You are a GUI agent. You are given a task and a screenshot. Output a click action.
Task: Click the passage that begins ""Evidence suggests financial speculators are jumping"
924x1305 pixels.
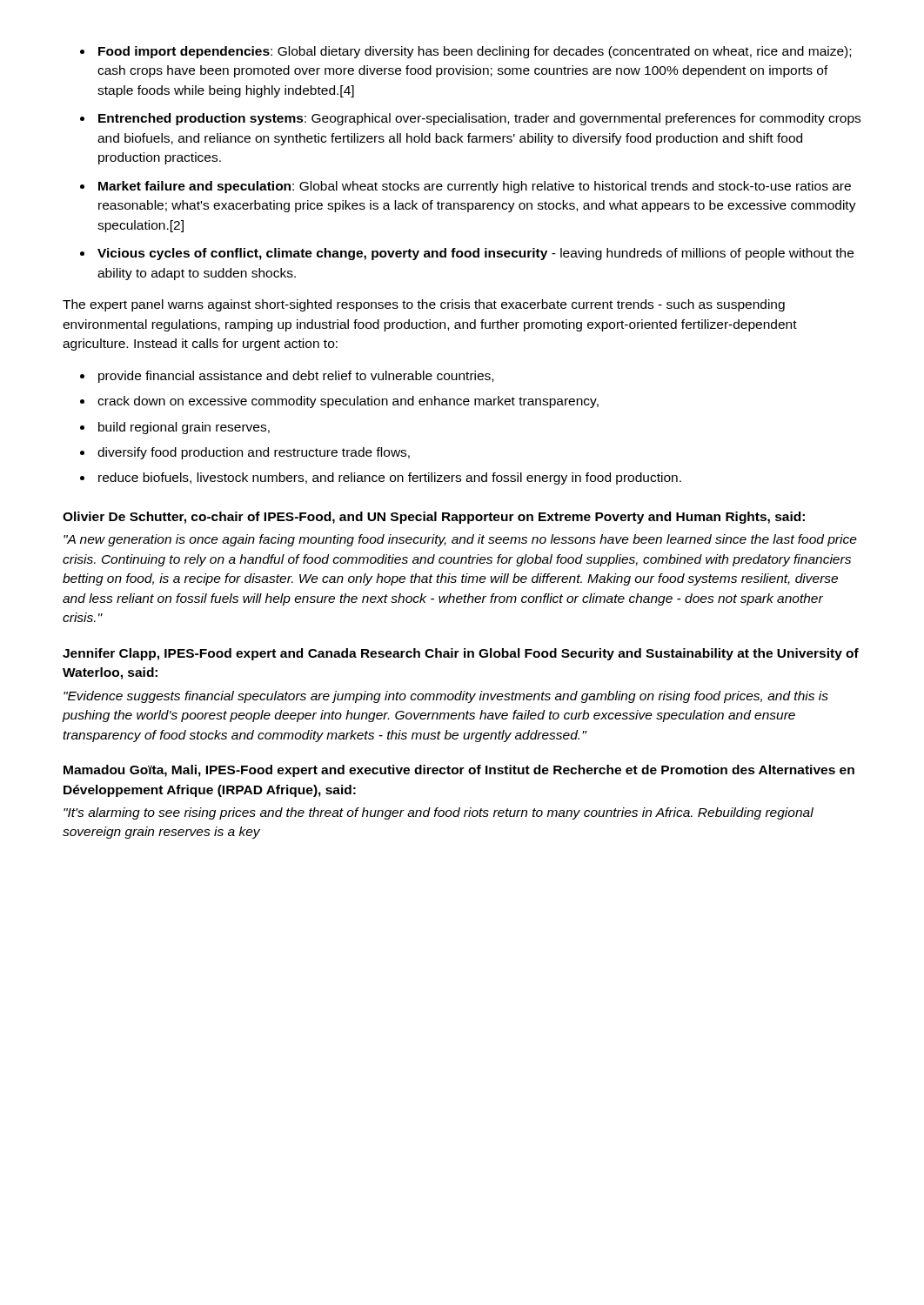445,715
